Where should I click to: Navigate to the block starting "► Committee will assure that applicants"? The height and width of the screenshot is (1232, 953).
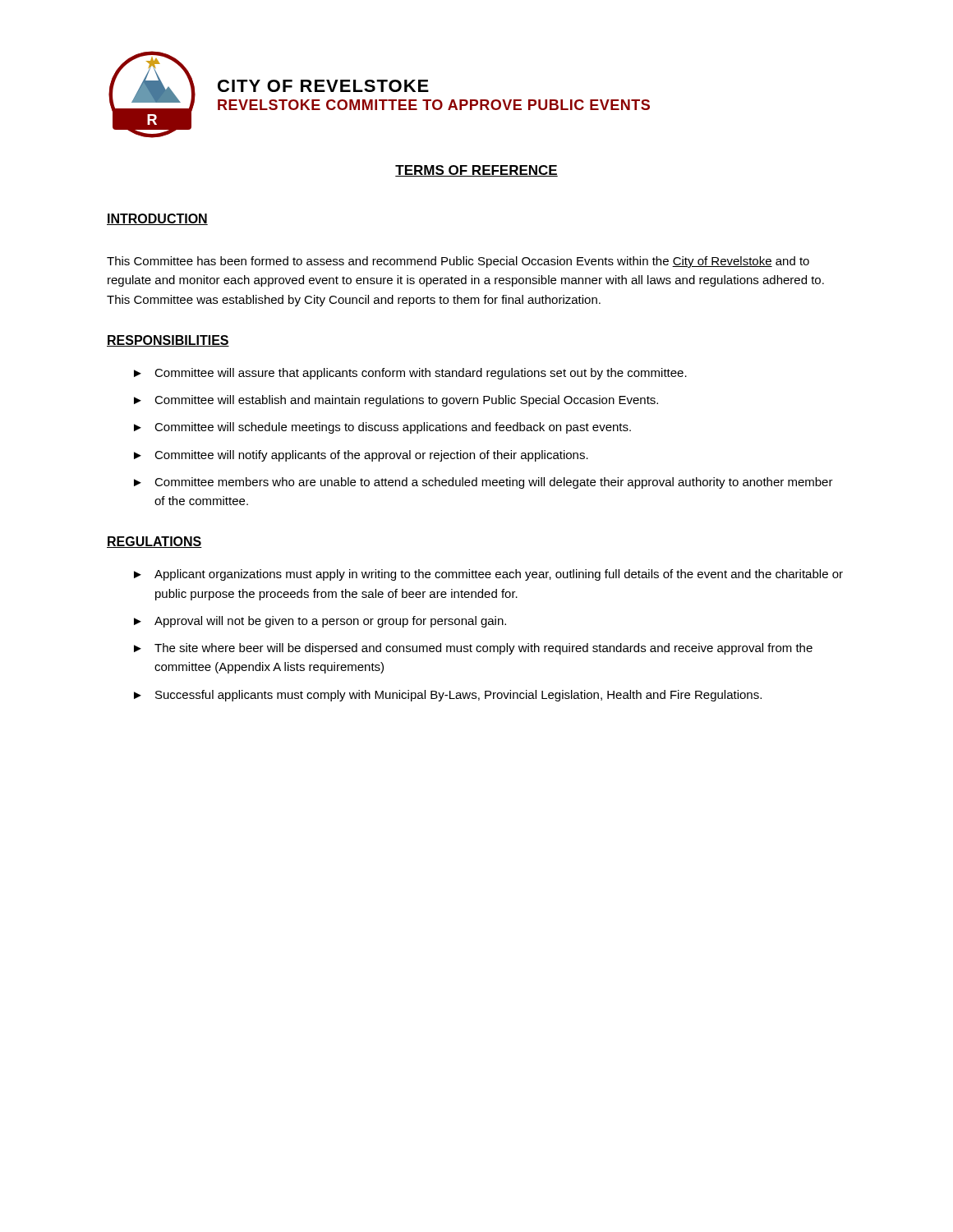(489, 372)
